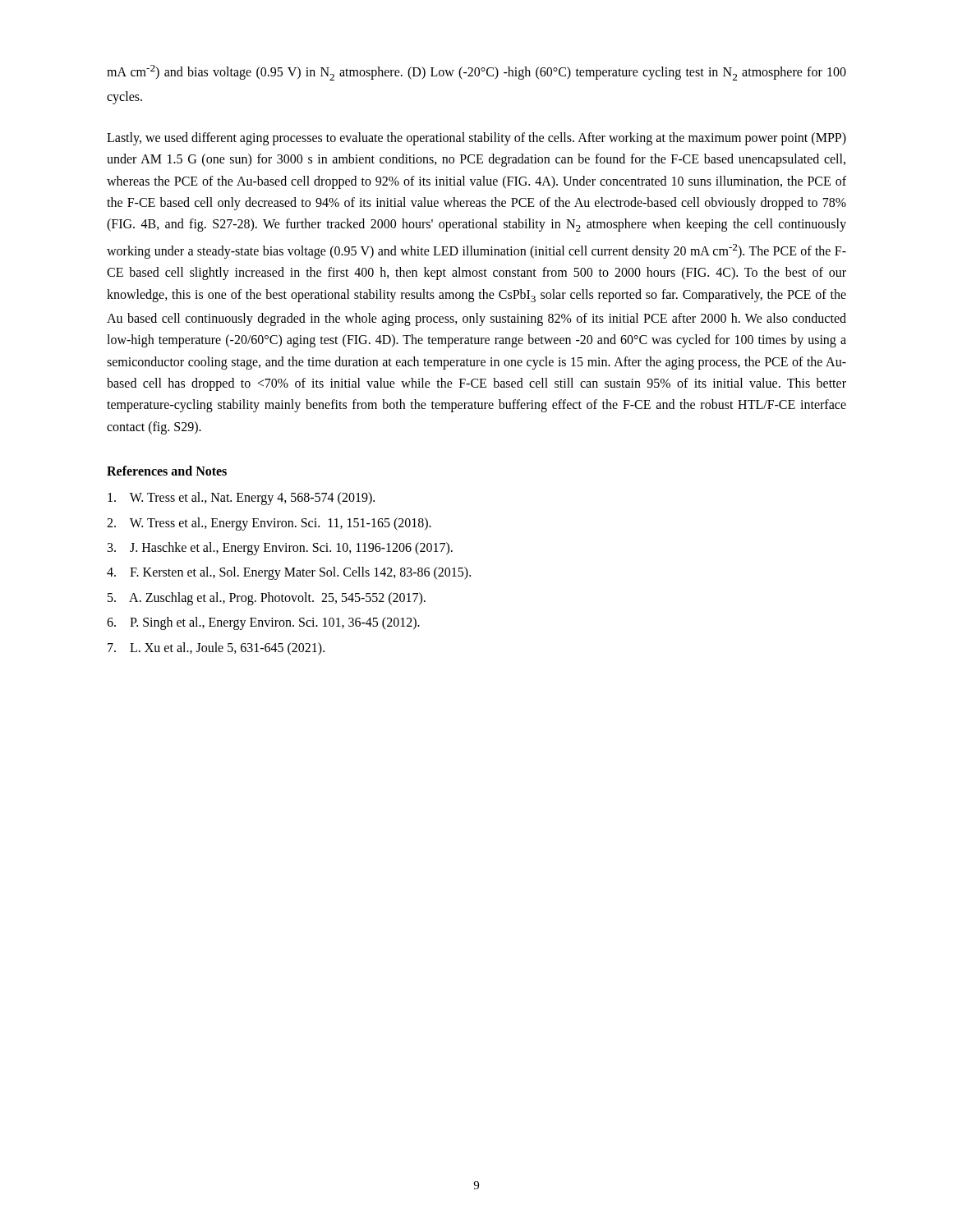Click on the list item that reads "6. P. Singh"
The height and width of the screenshot is (1232, 953).
(264, 622)
